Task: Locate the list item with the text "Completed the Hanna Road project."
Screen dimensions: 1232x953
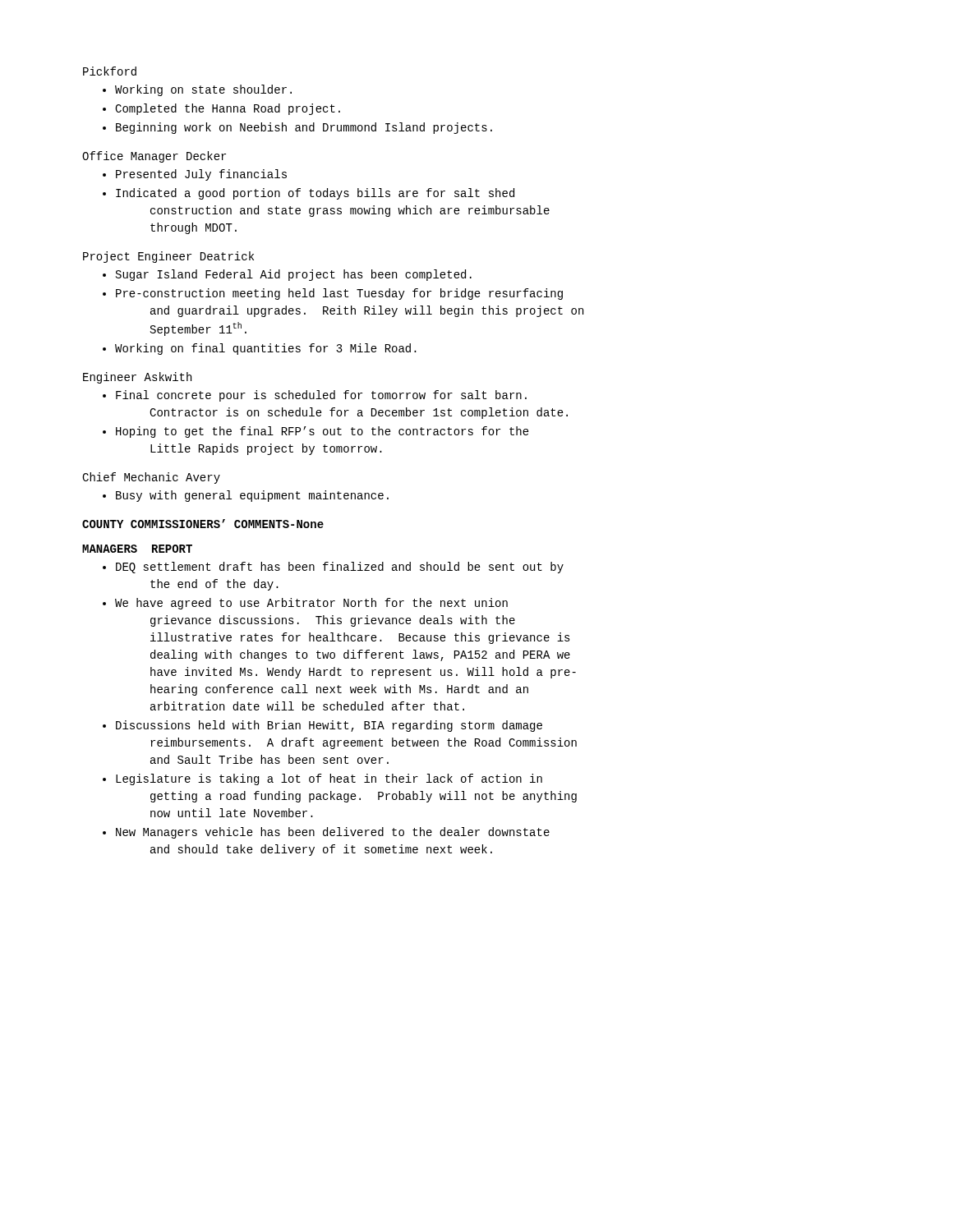Action: (229, 109)
